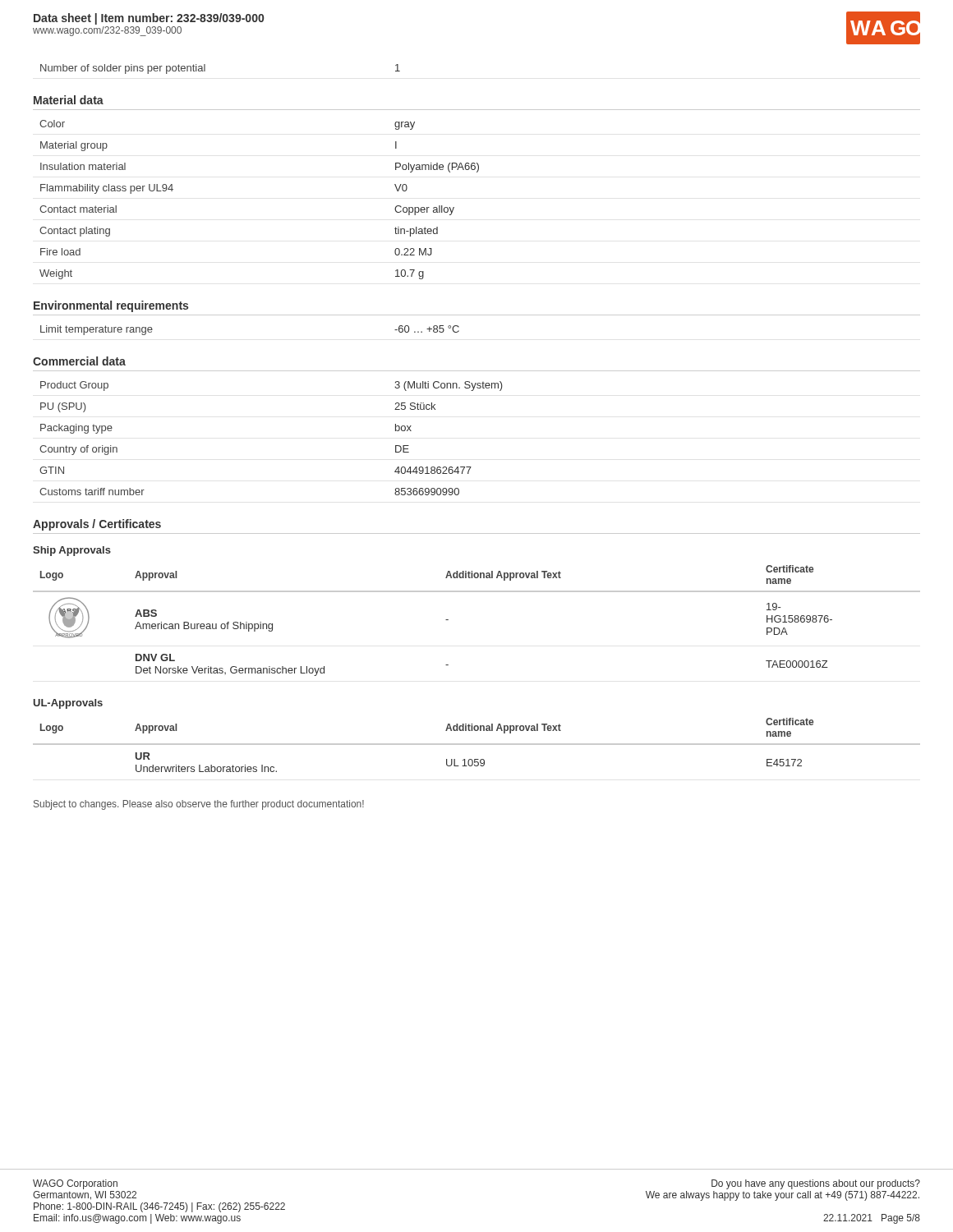The height and width of the screenshot is (1232, 953).
Task: Navigate to the block starting "Environmental requirements"
Action: (x=111, y=306)
